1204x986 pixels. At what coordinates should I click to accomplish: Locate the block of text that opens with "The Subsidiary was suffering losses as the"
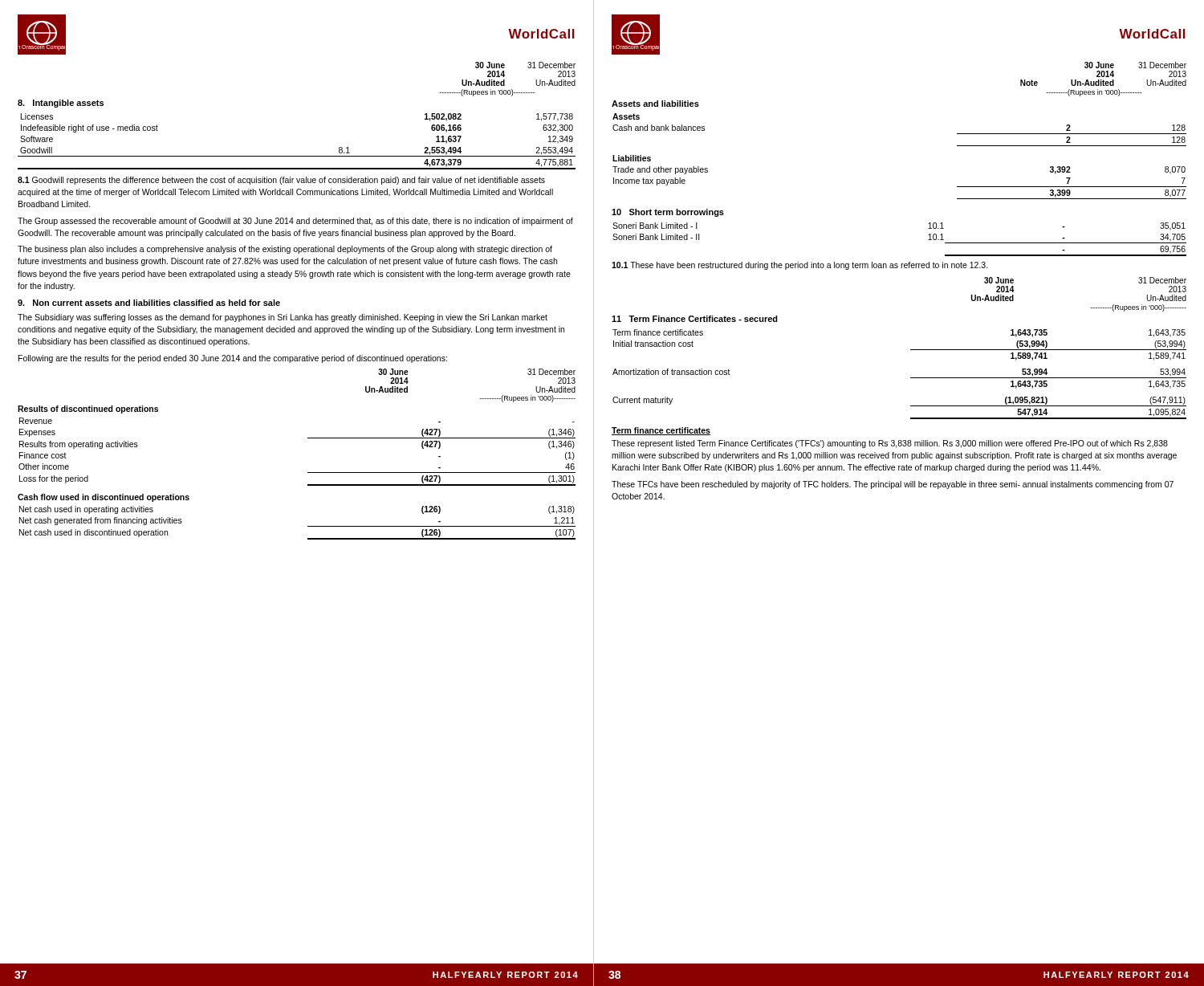291,329
